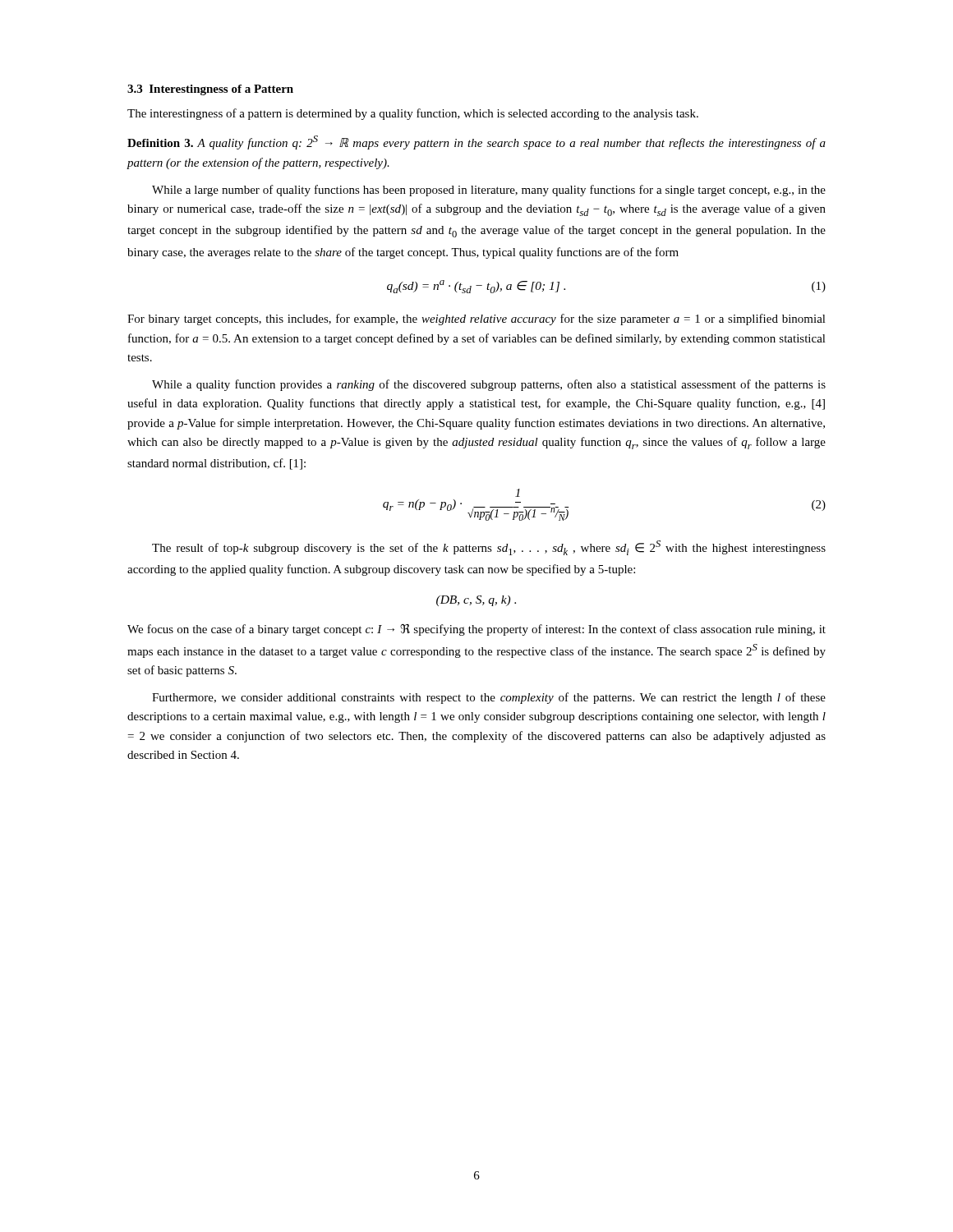Locate the formula that says "qr = n(p − p0)"
953x1232 pixels.
[518, 493]
